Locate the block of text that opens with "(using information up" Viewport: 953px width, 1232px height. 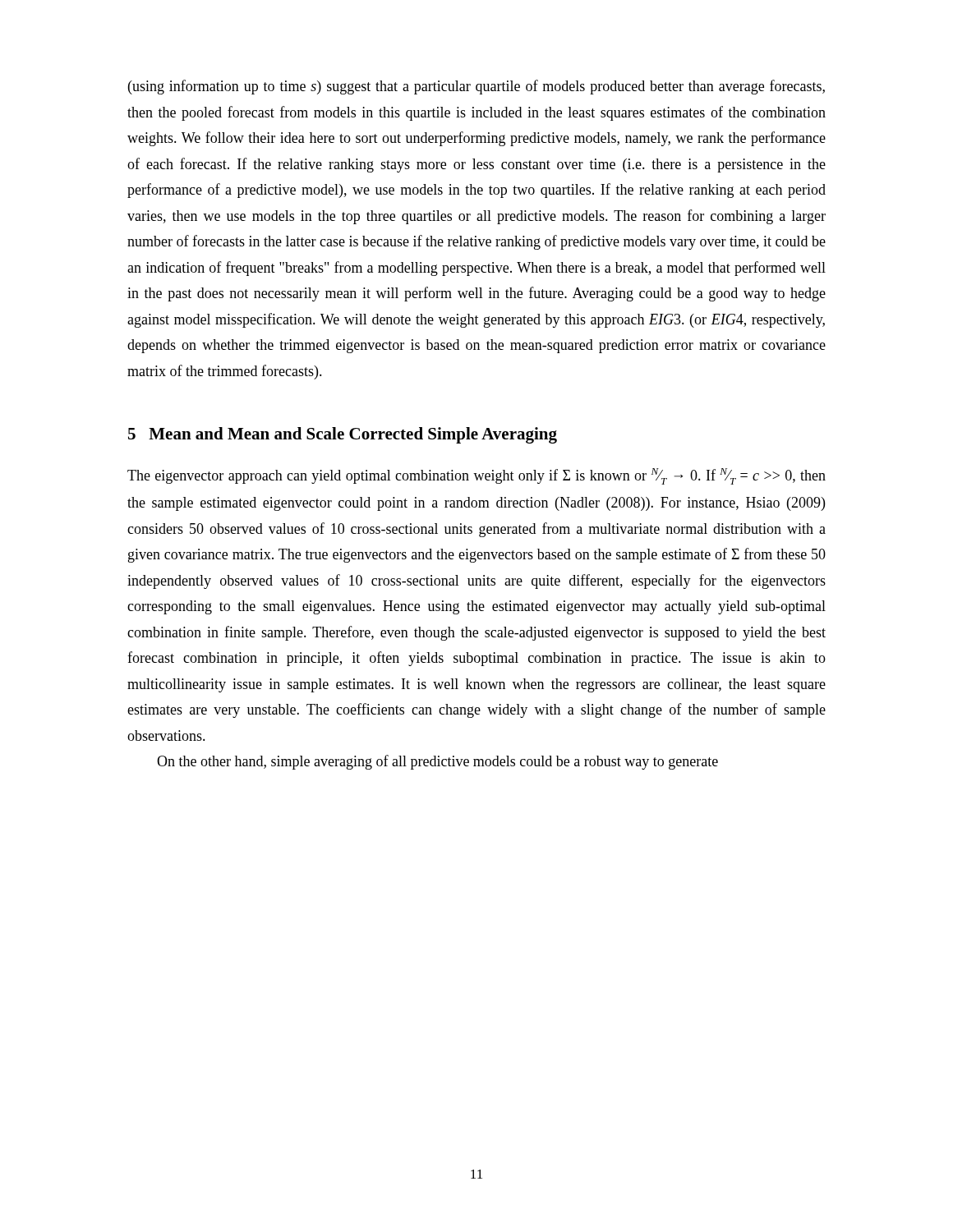476,229
